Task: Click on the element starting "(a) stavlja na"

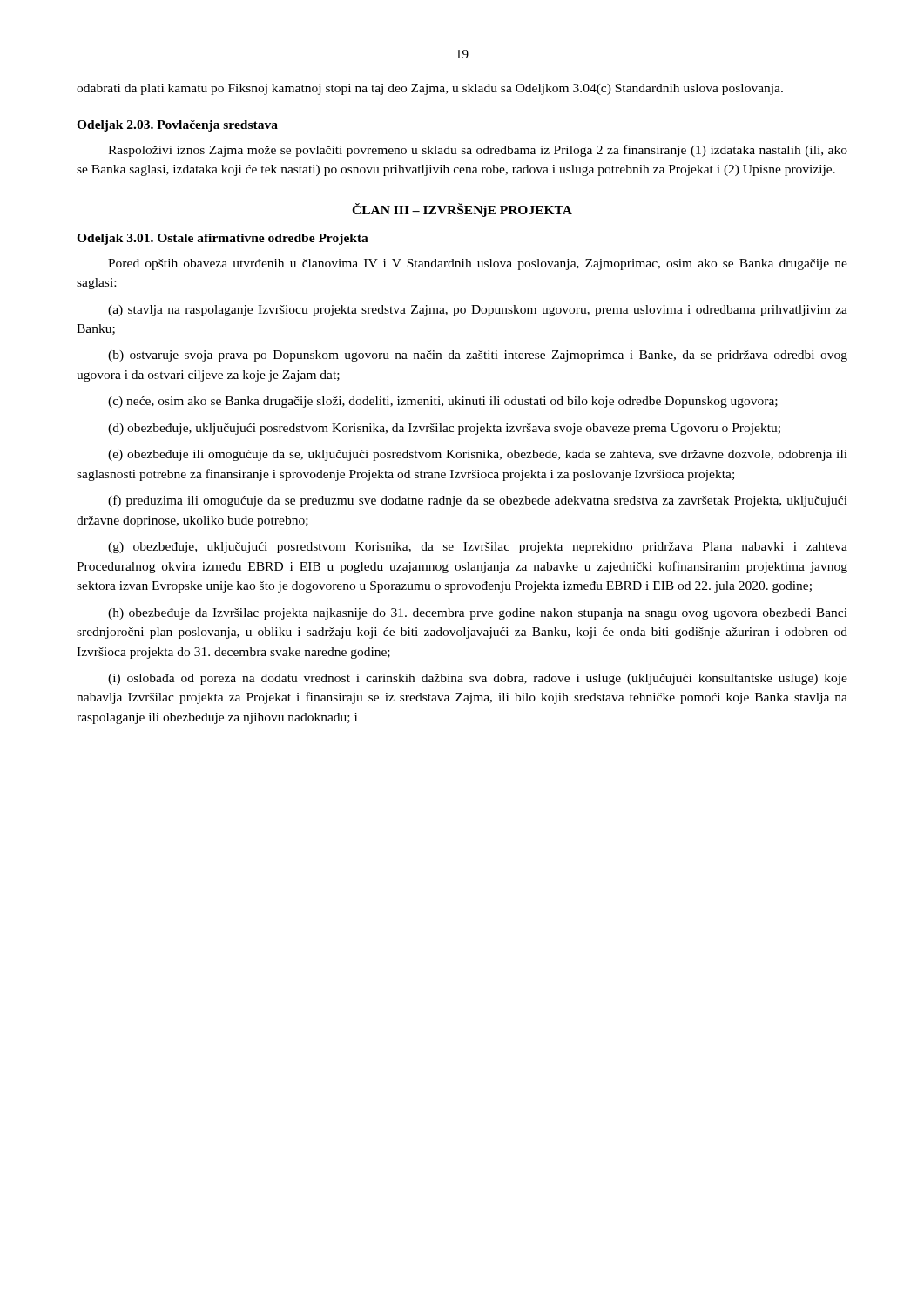Action: coord(462,319)
